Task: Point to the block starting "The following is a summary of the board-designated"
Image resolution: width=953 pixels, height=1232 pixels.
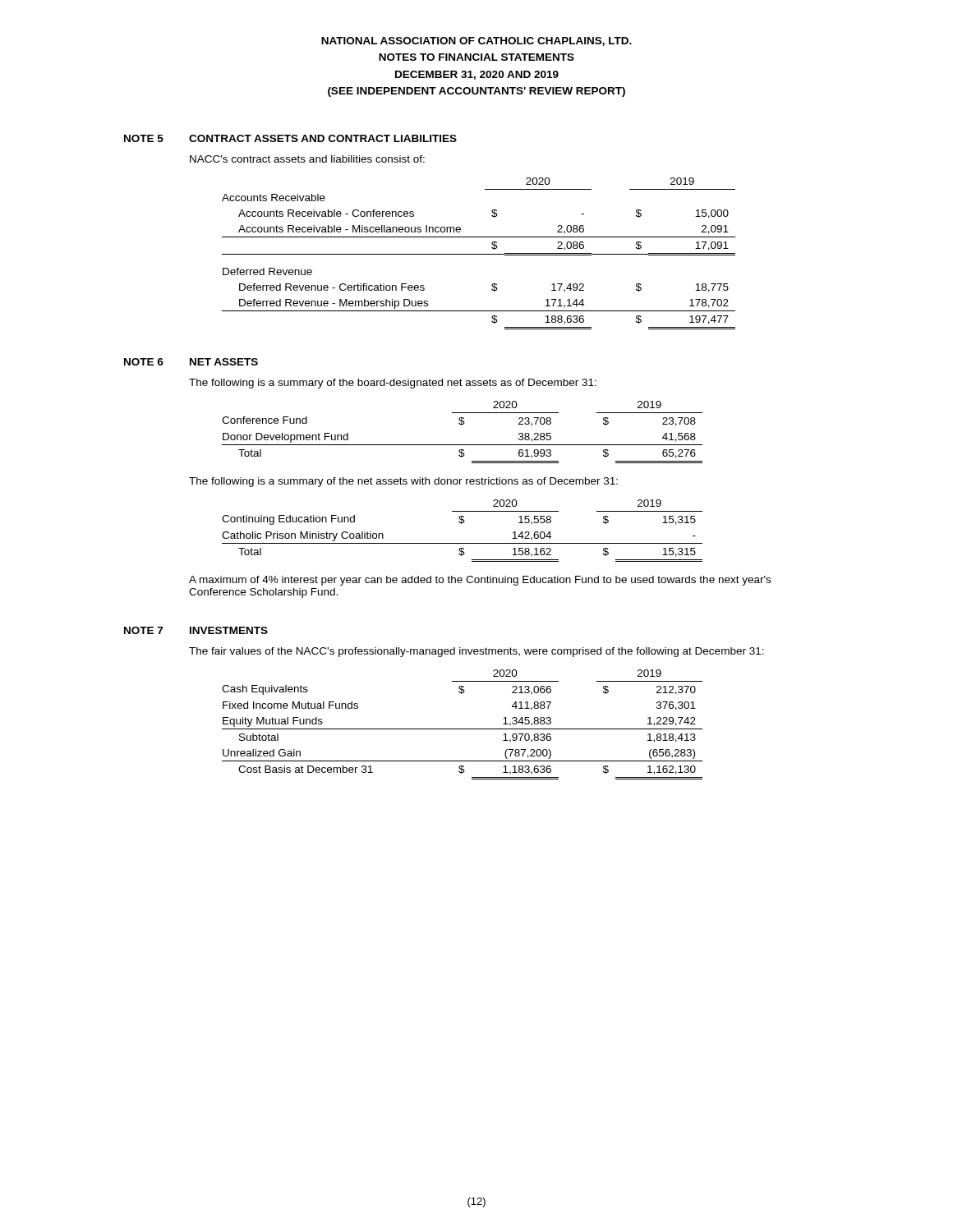Action: point(393,382)
